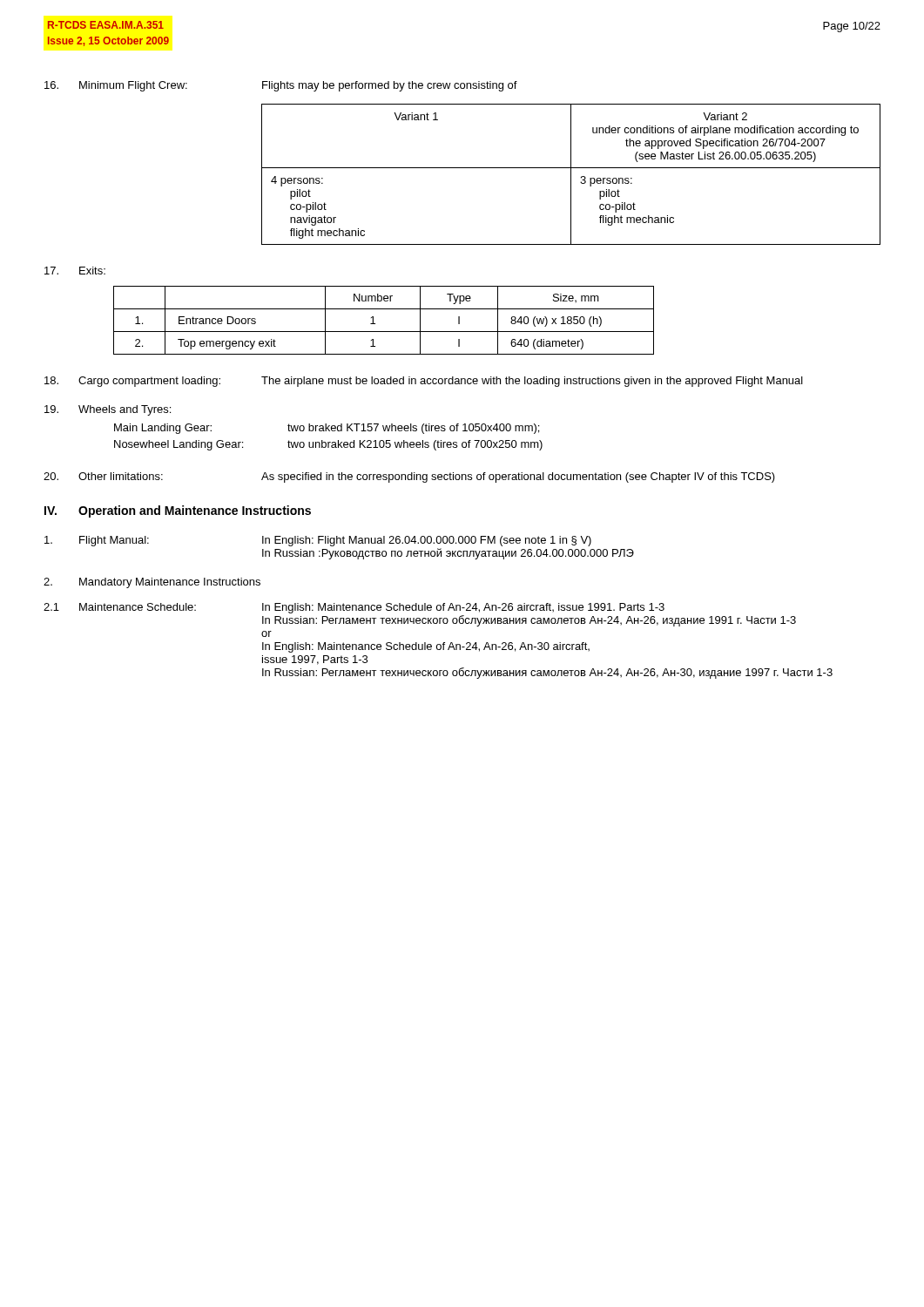Click the section header that begins "IV. Operation and"
The image size is (924, 1307).
click(177, 511)
